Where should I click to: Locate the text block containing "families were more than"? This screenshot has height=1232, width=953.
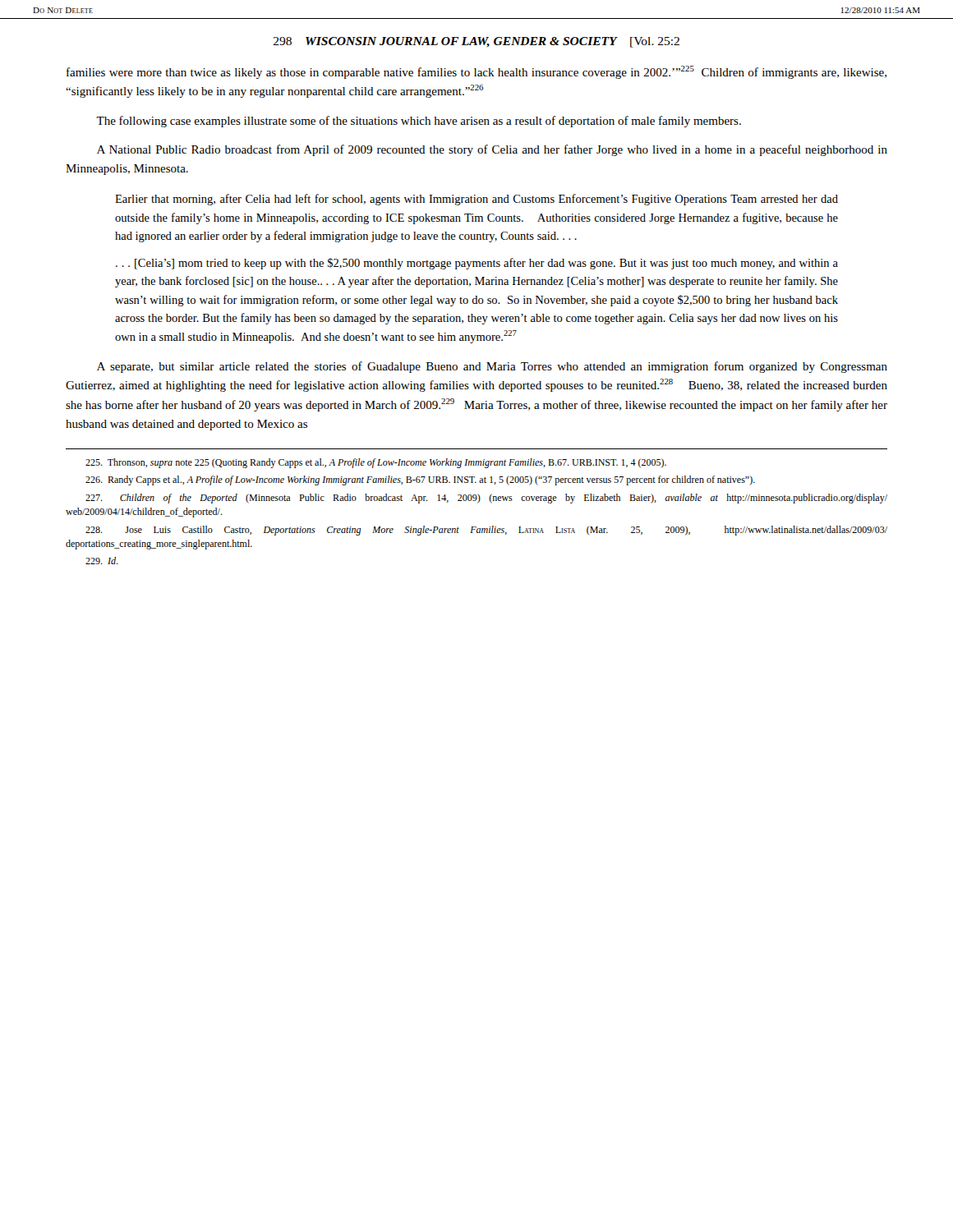coord(476,81)
